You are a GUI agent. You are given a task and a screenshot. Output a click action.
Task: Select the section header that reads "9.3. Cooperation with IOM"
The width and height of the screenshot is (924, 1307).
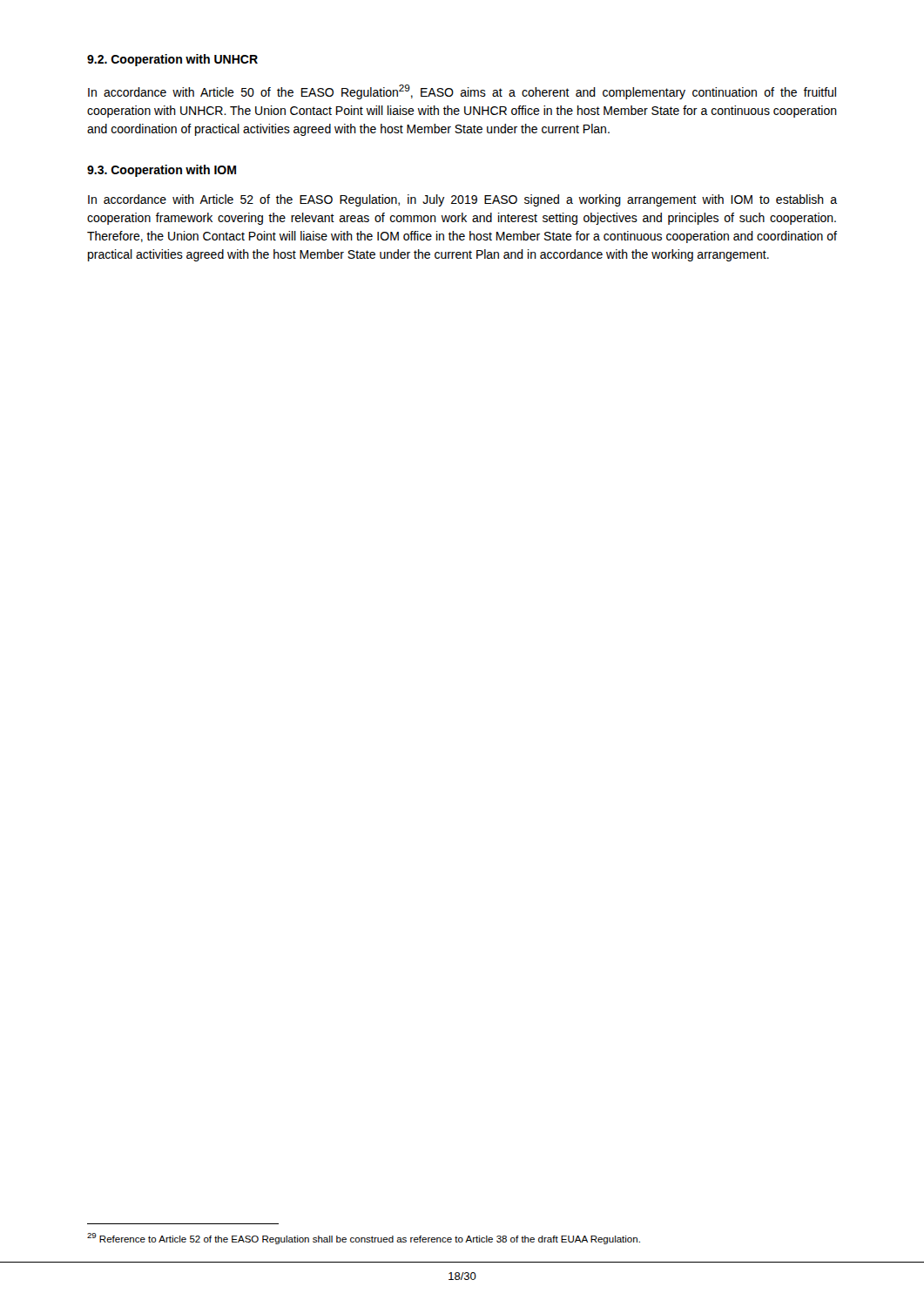tap(162, 170)
